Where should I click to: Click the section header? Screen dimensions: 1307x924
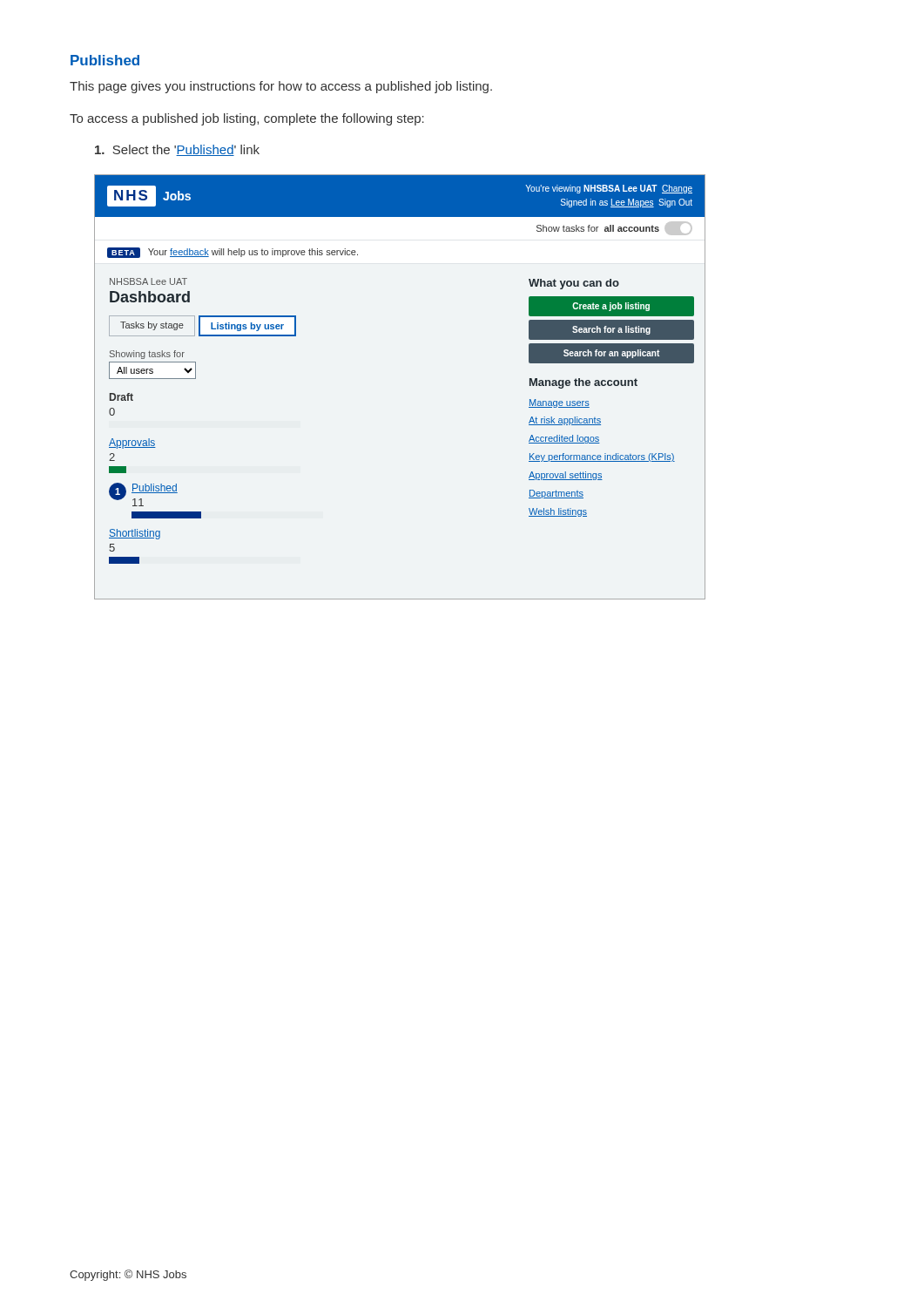pos(105,61)
